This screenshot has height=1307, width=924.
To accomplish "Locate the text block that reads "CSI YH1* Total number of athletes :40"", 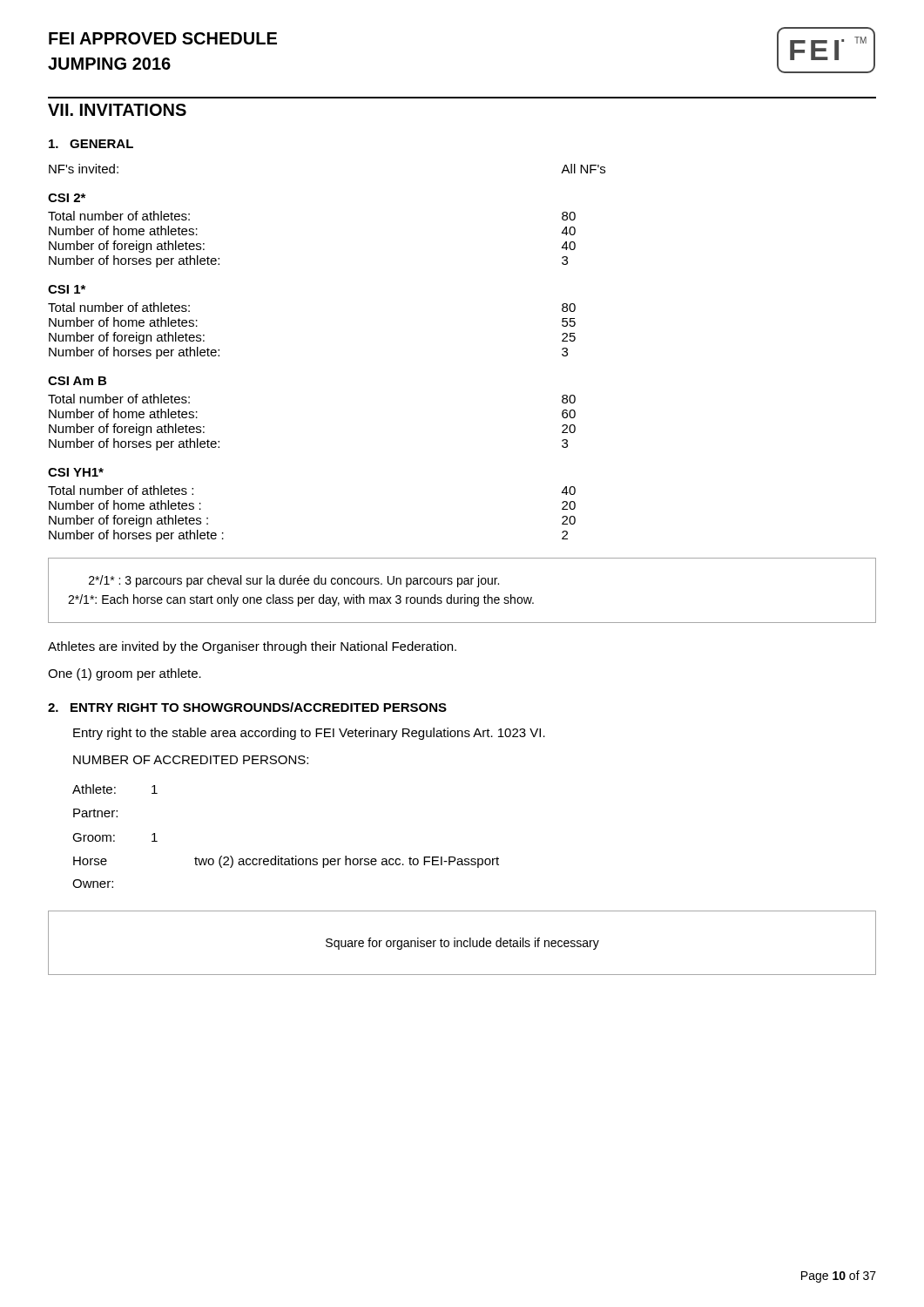I will 76,472.
